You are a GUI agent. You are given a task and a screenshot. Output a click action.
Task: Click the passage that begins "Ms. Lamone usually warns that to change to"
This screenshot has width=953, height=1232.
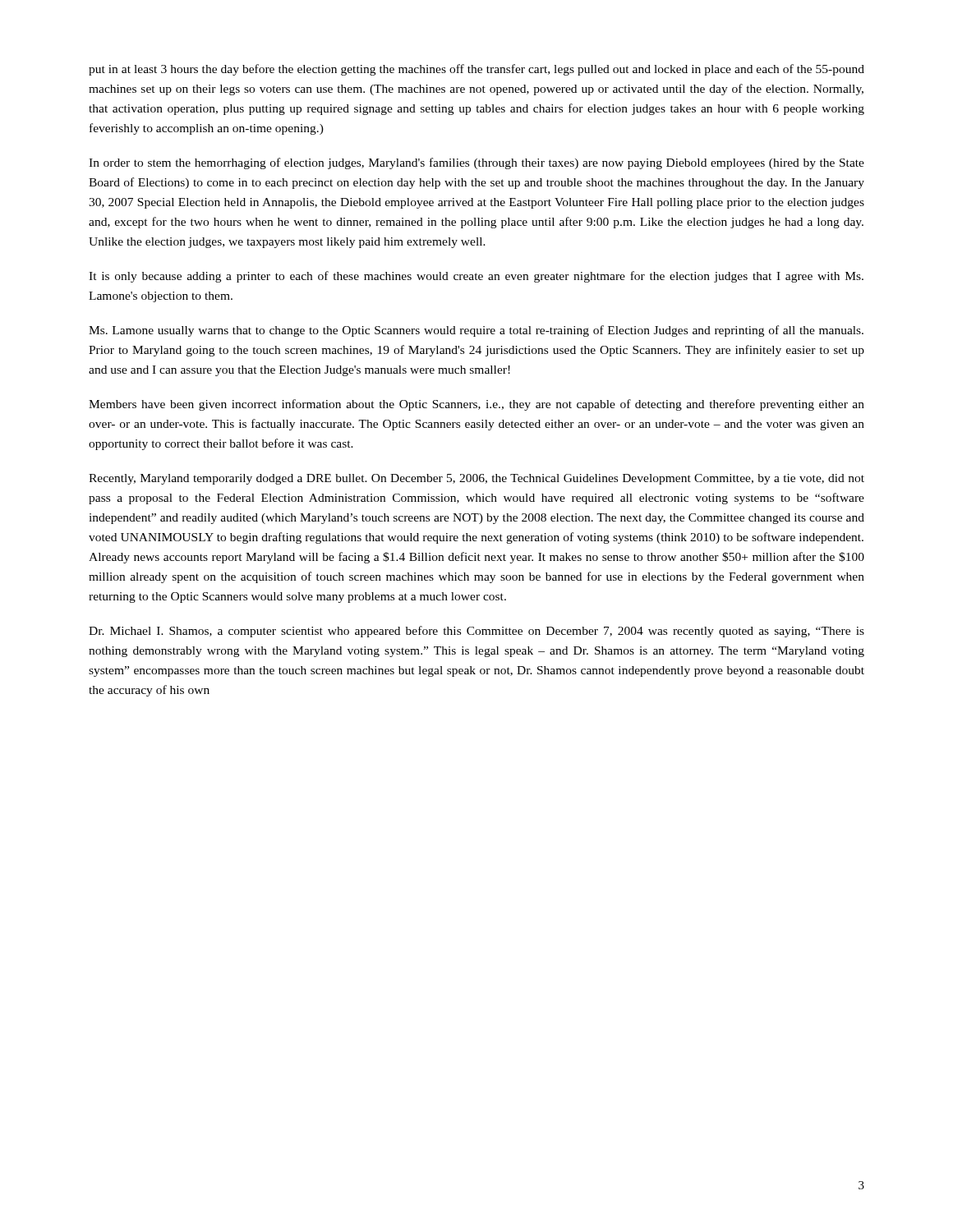click(476, 350)
